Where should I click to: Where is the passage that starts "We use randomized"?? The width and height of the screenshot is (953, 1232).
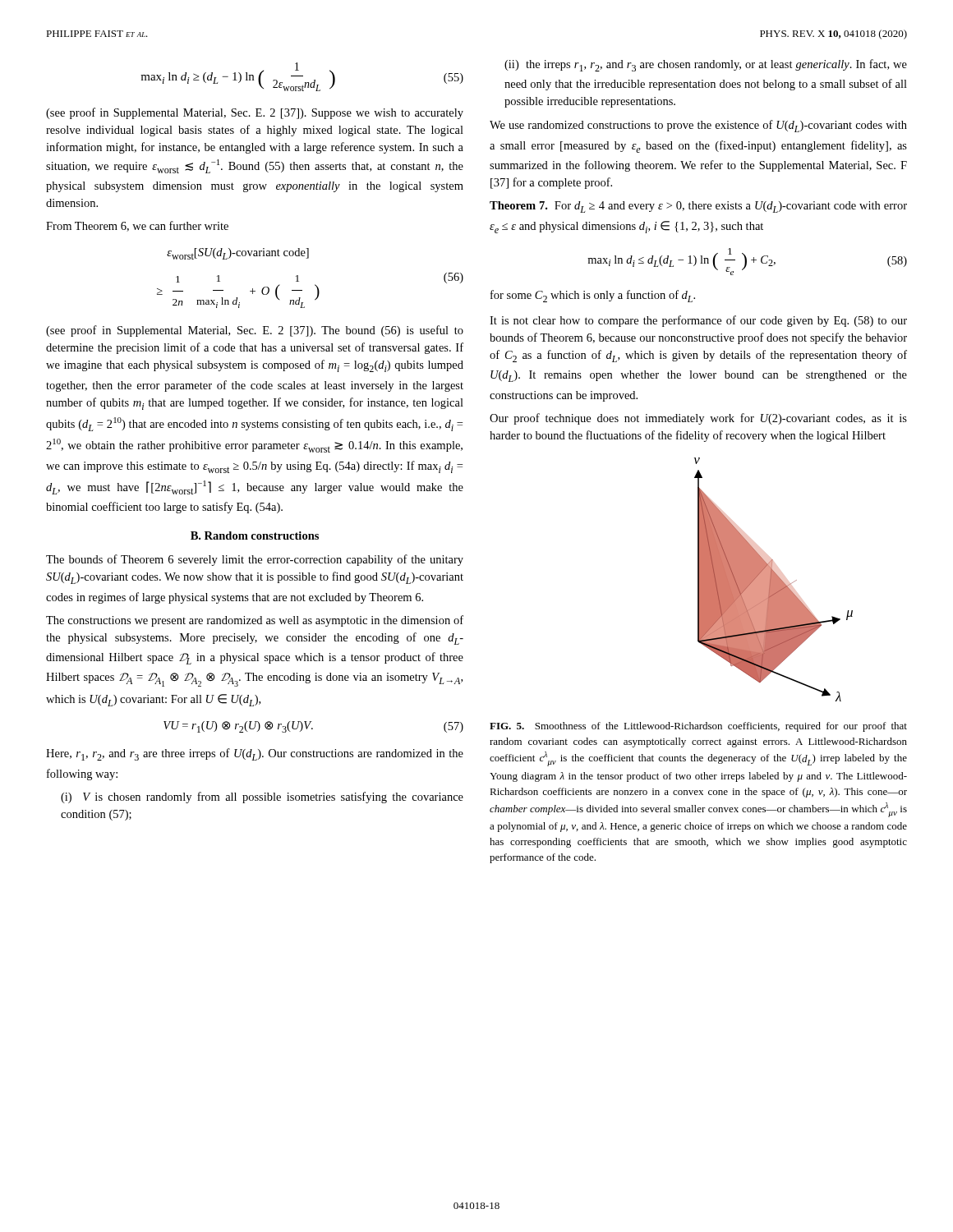tap(698, 154)
